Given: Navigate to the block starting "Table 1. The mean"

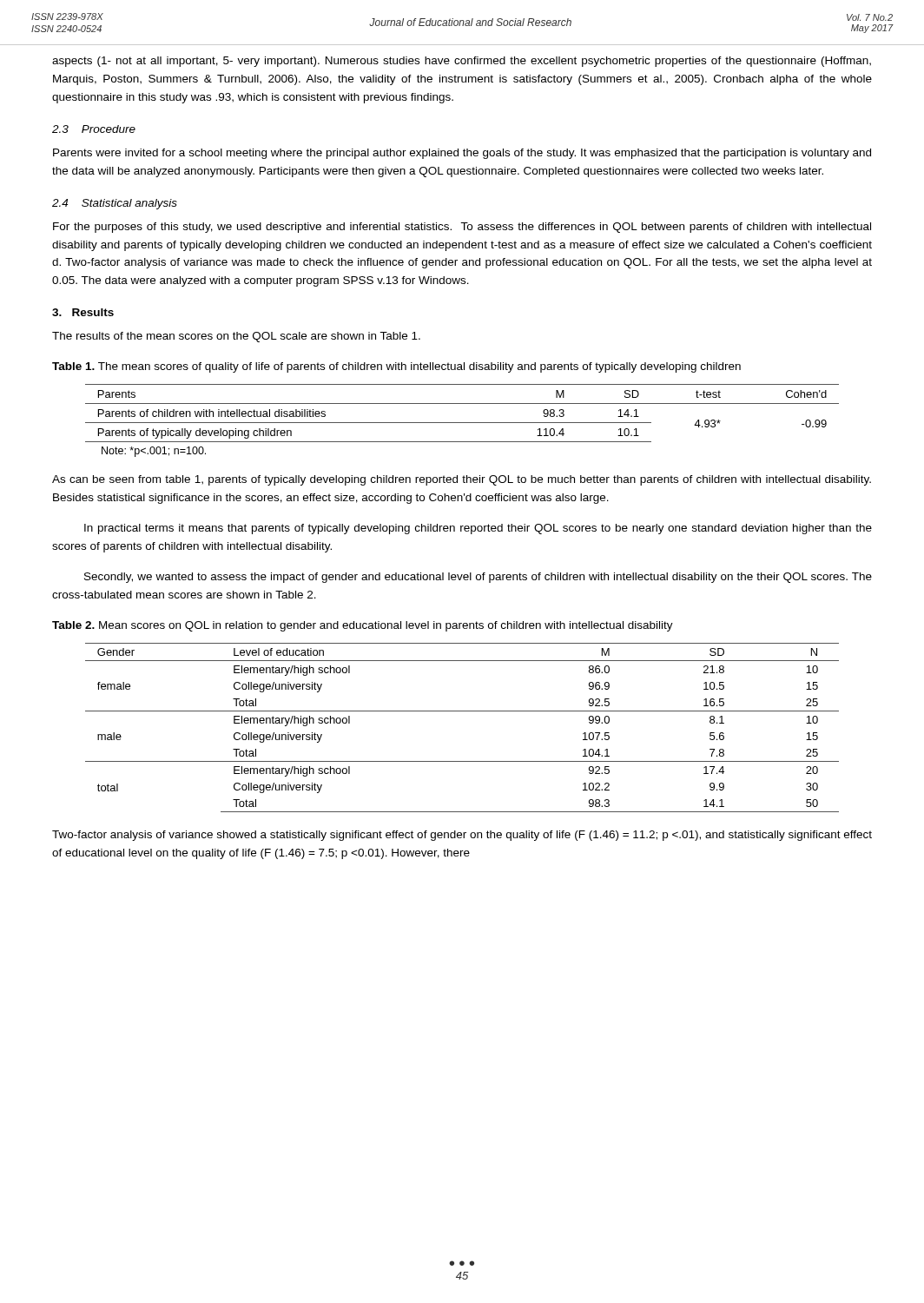Looking at the screenshot, I should (397, 366).
